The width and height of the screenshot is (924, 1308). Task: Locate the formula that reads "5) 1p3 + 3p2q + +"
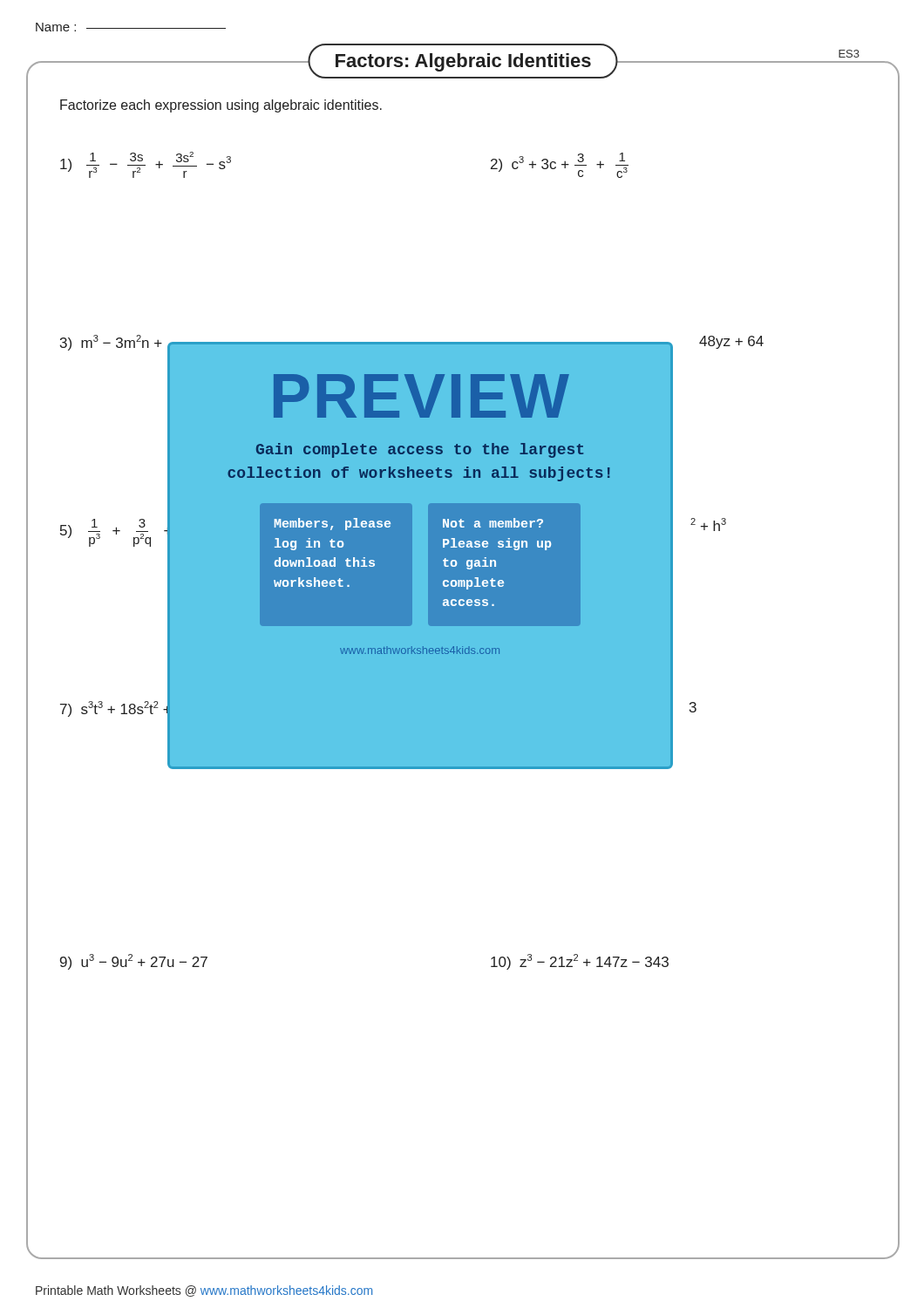(124, 532)
